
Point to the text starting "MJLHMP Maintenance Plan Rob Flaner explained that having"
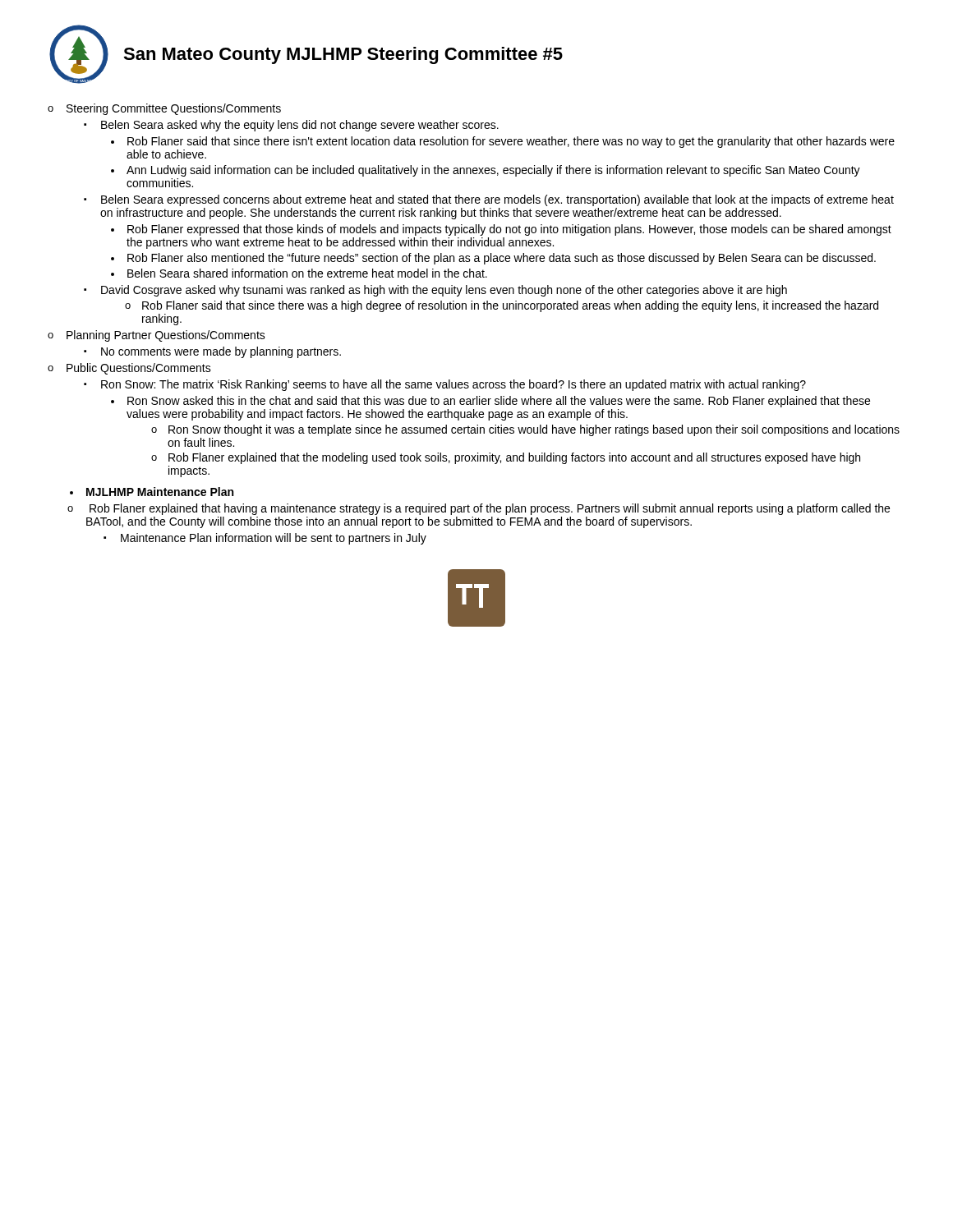[x=495, y=515]
